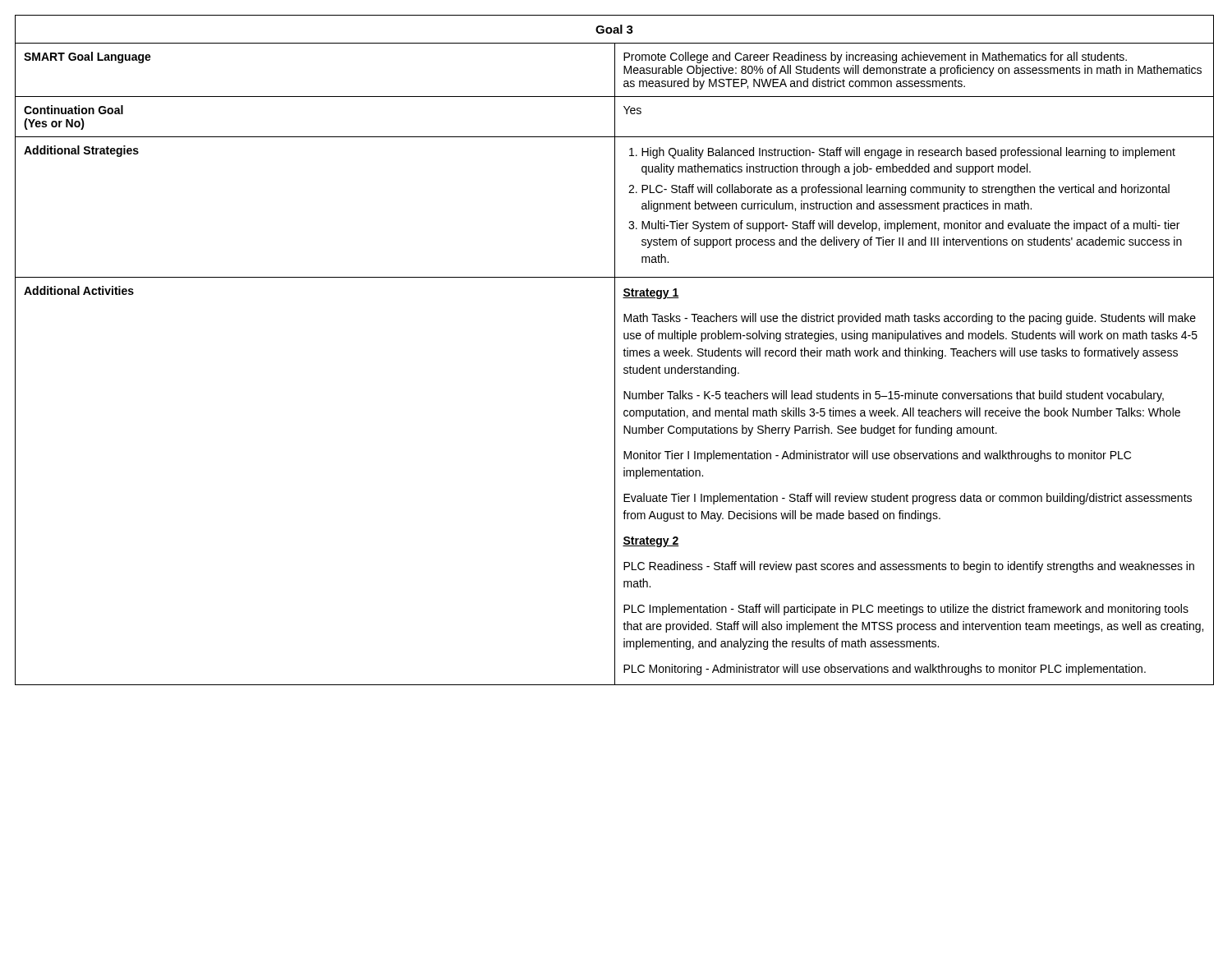Locate the text containing "Continuation Goal(Yes or No)"

pos(74,117)
